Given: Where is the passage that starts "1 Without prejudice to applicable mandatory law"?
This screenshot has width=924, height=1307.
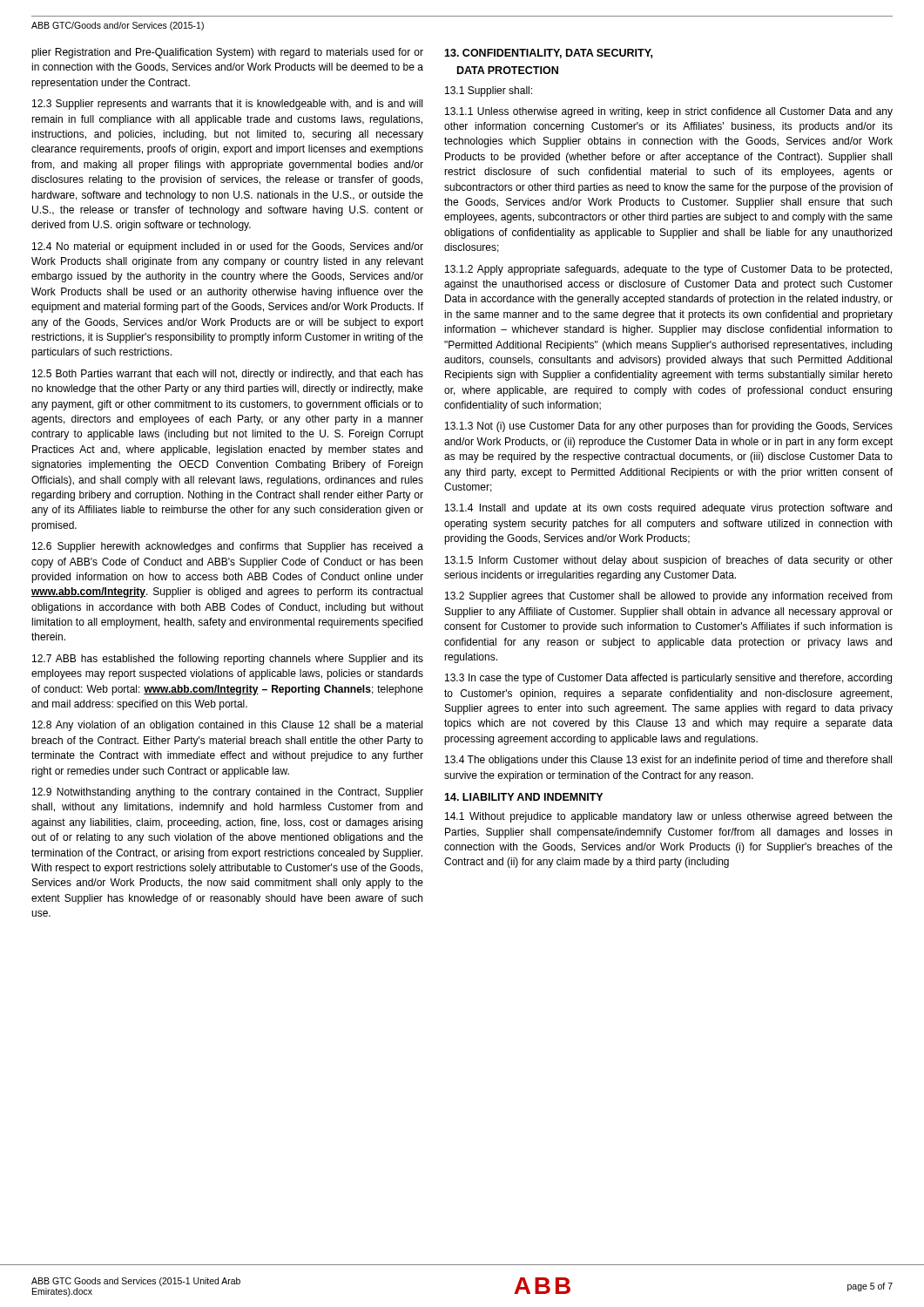Looking at the screenshot, I should point(668,840).
